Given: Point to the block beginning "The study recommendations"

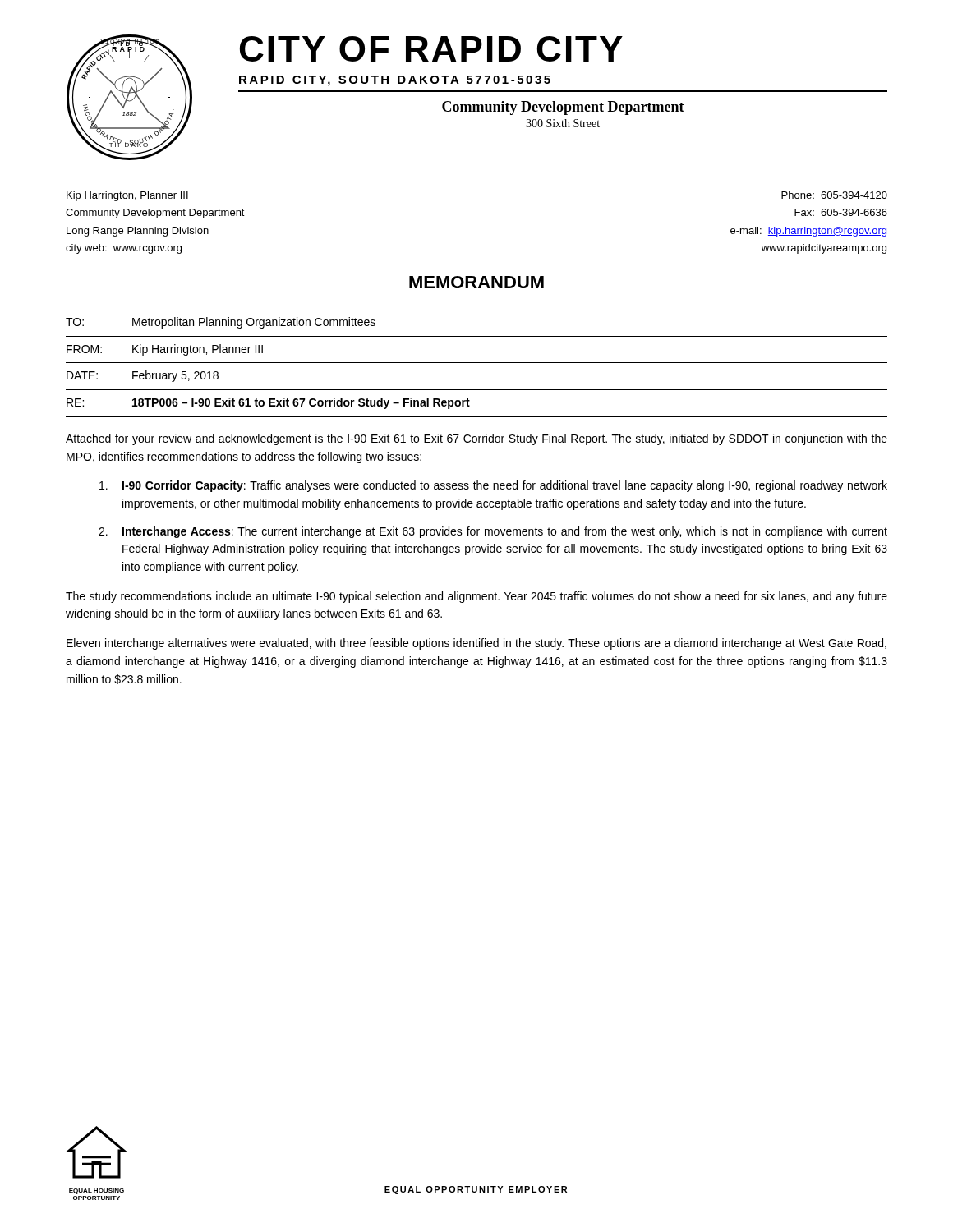Looking at the screenshot, I should click(476, 605).
